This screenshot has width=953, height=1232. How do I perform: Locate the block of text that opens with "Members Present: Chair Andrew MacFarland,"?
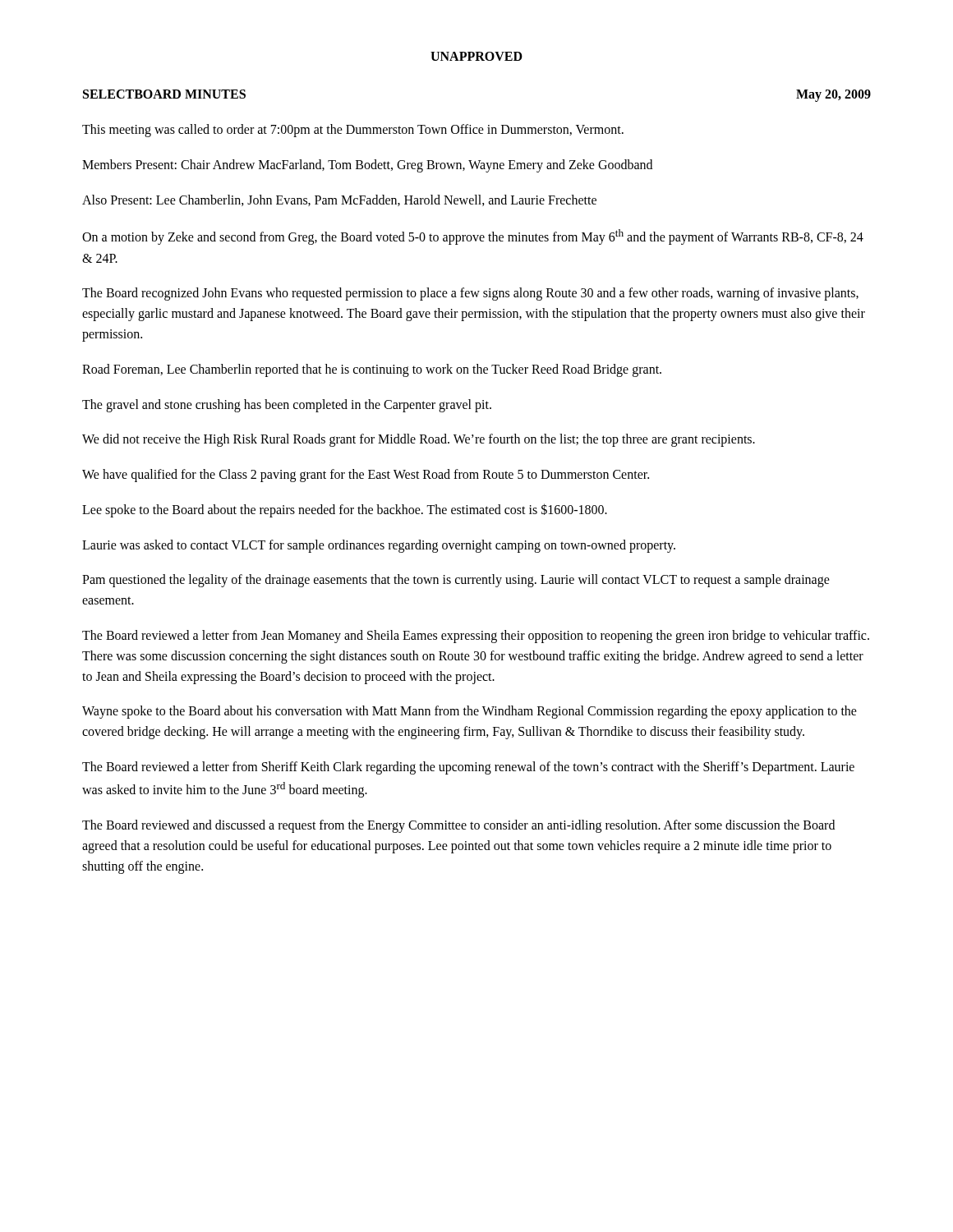click(x=367, y=165)
